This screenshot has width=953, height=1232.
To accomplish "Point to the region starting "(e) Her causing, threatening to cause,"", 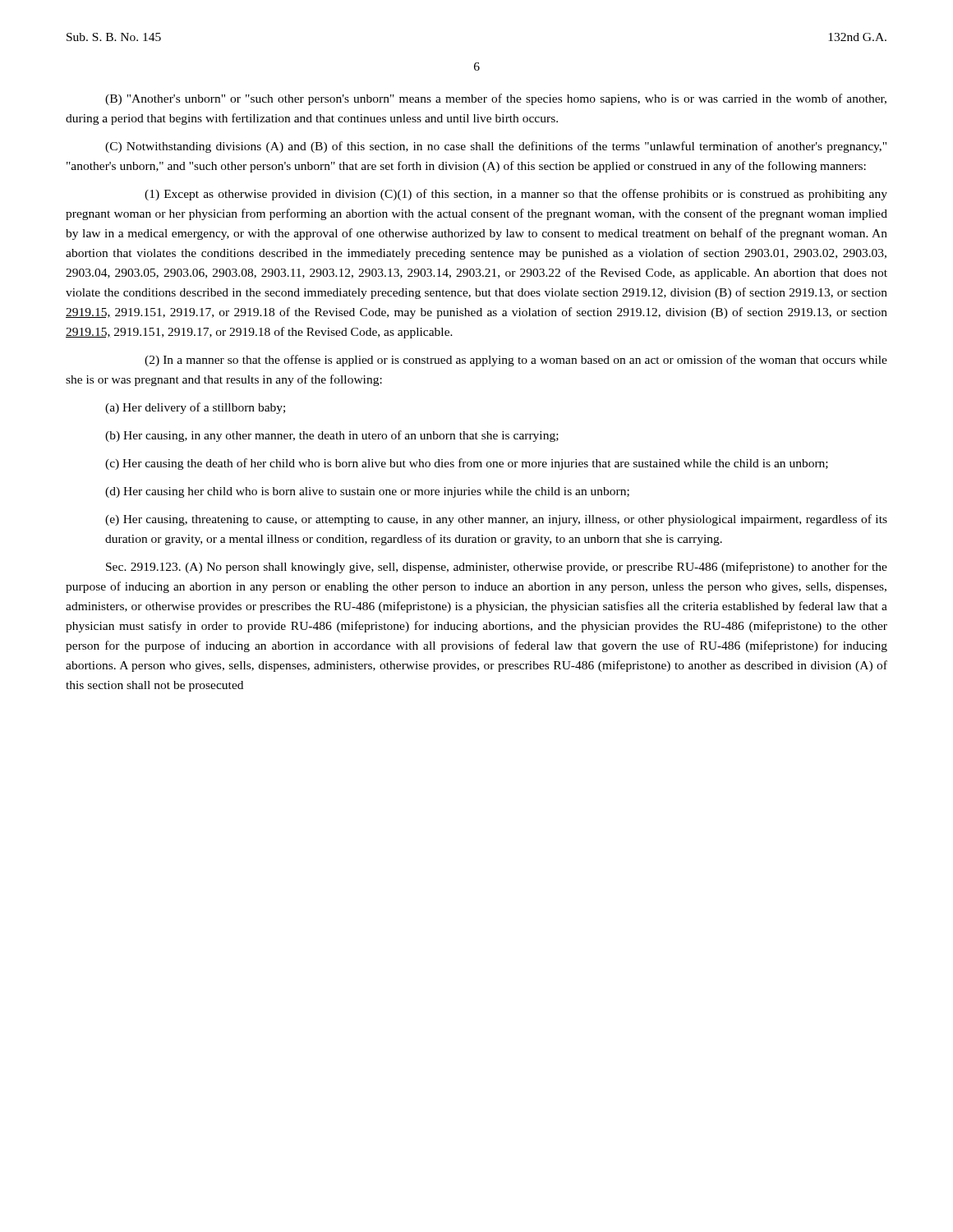I will point(496,529).
